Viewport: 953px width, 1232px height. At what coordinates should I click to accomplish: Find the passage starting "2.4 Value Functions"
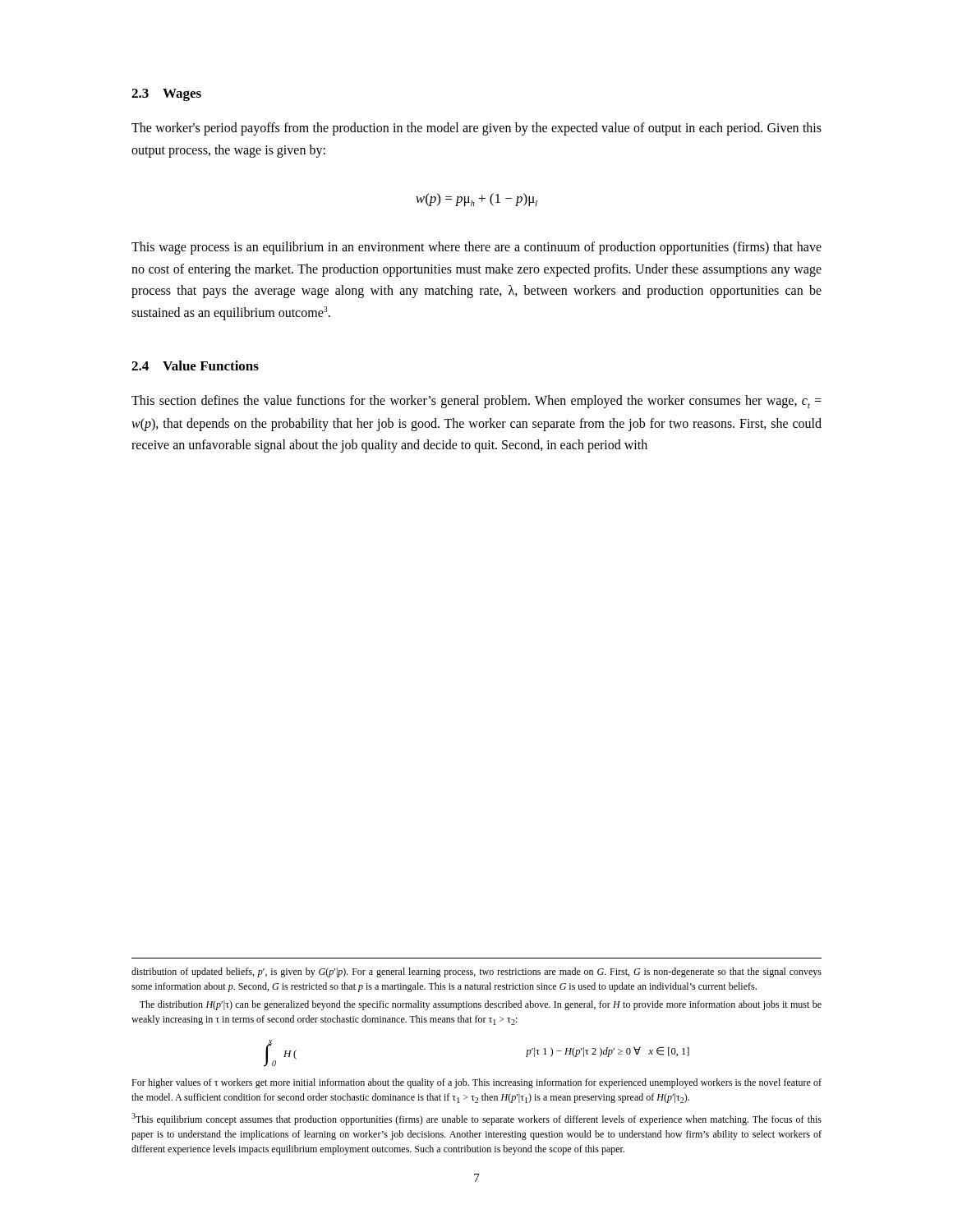(x=195, y=366)
